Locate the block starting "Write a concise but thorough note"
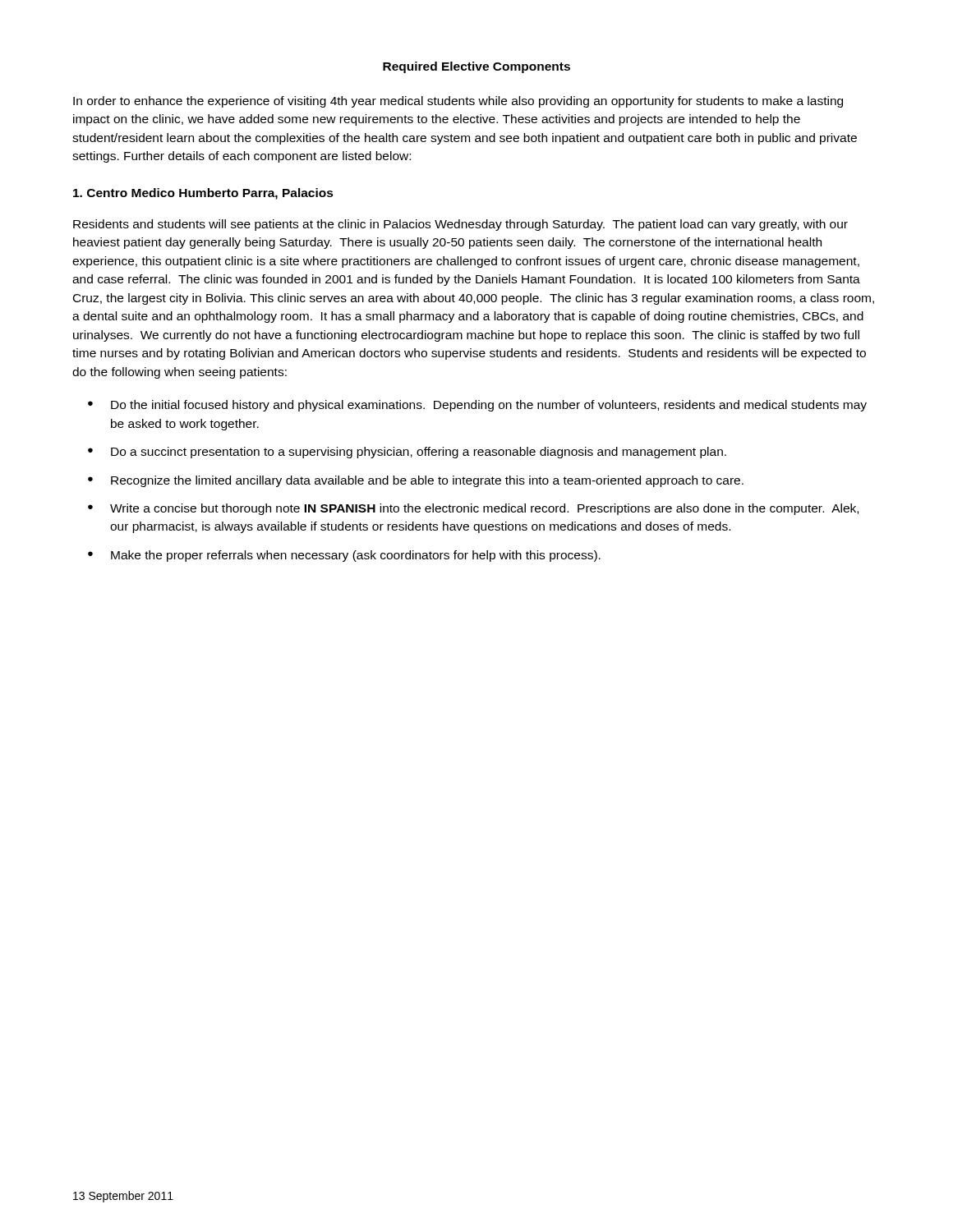953x1232 pixels. 484,518
